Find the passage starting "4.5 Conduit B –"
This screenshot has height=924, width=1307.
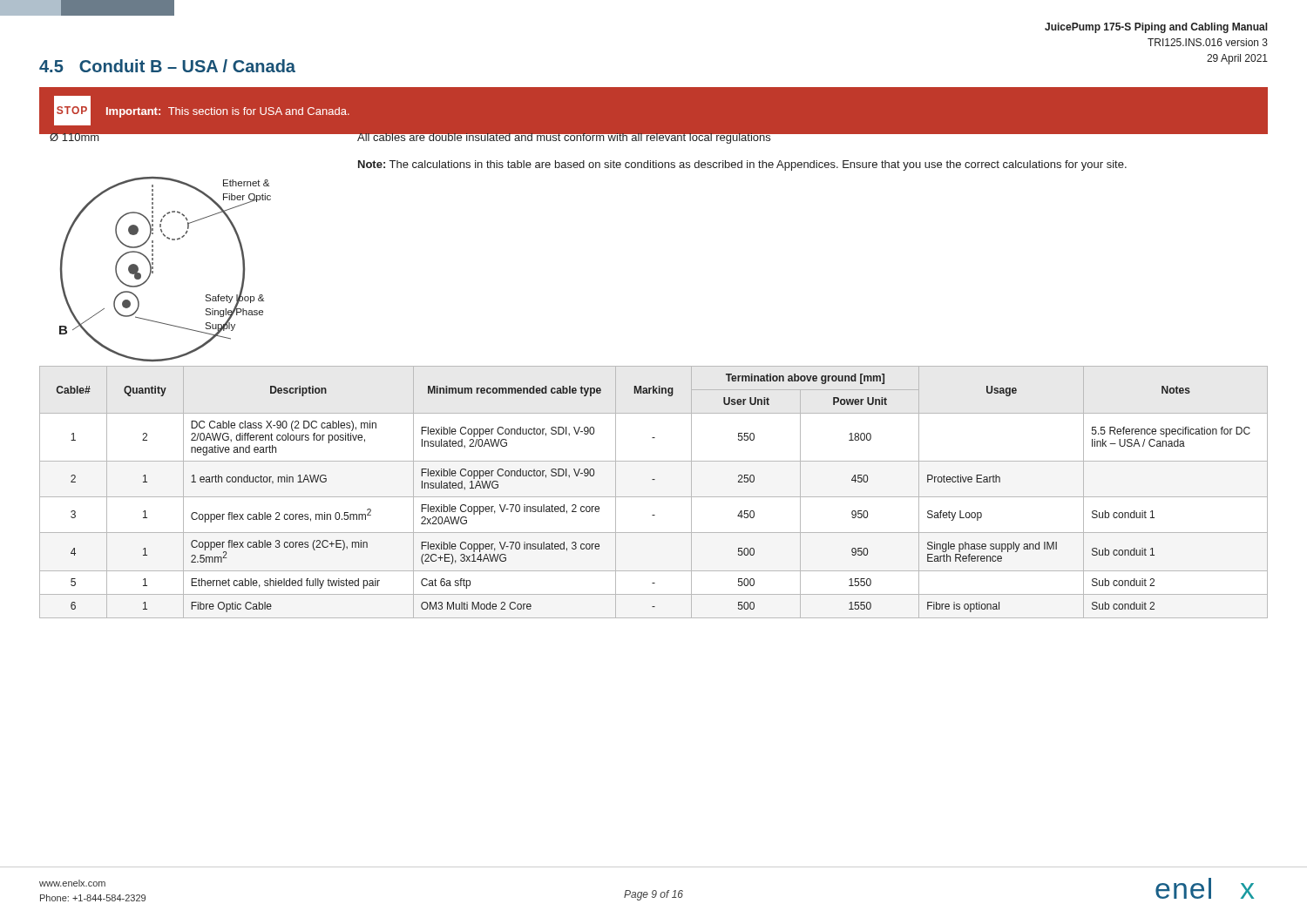[167, 67]
